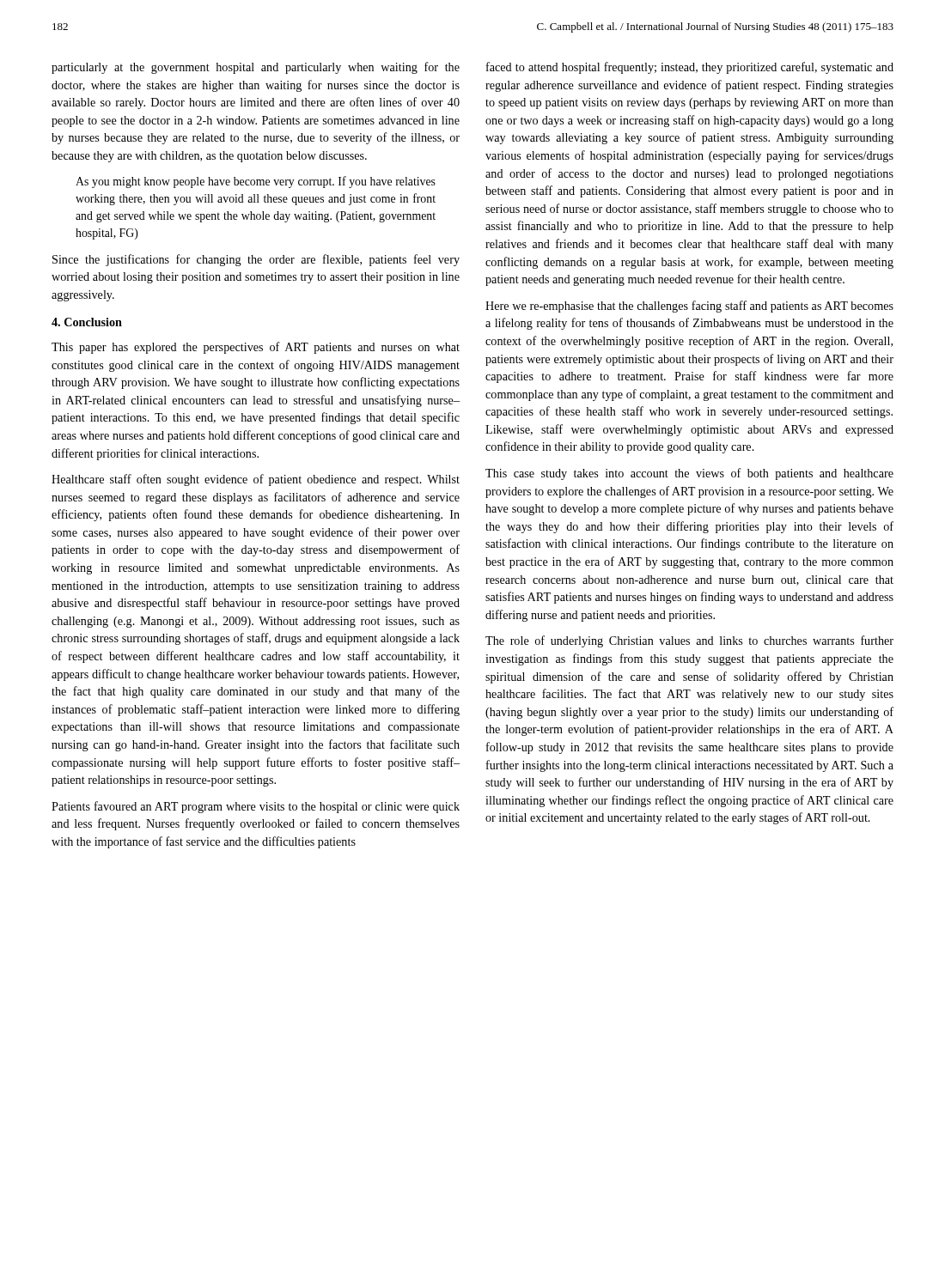Locate the block of text that opens with "As you might know people have become very"
Viewport: 945px width, 1288px height.
256,207
